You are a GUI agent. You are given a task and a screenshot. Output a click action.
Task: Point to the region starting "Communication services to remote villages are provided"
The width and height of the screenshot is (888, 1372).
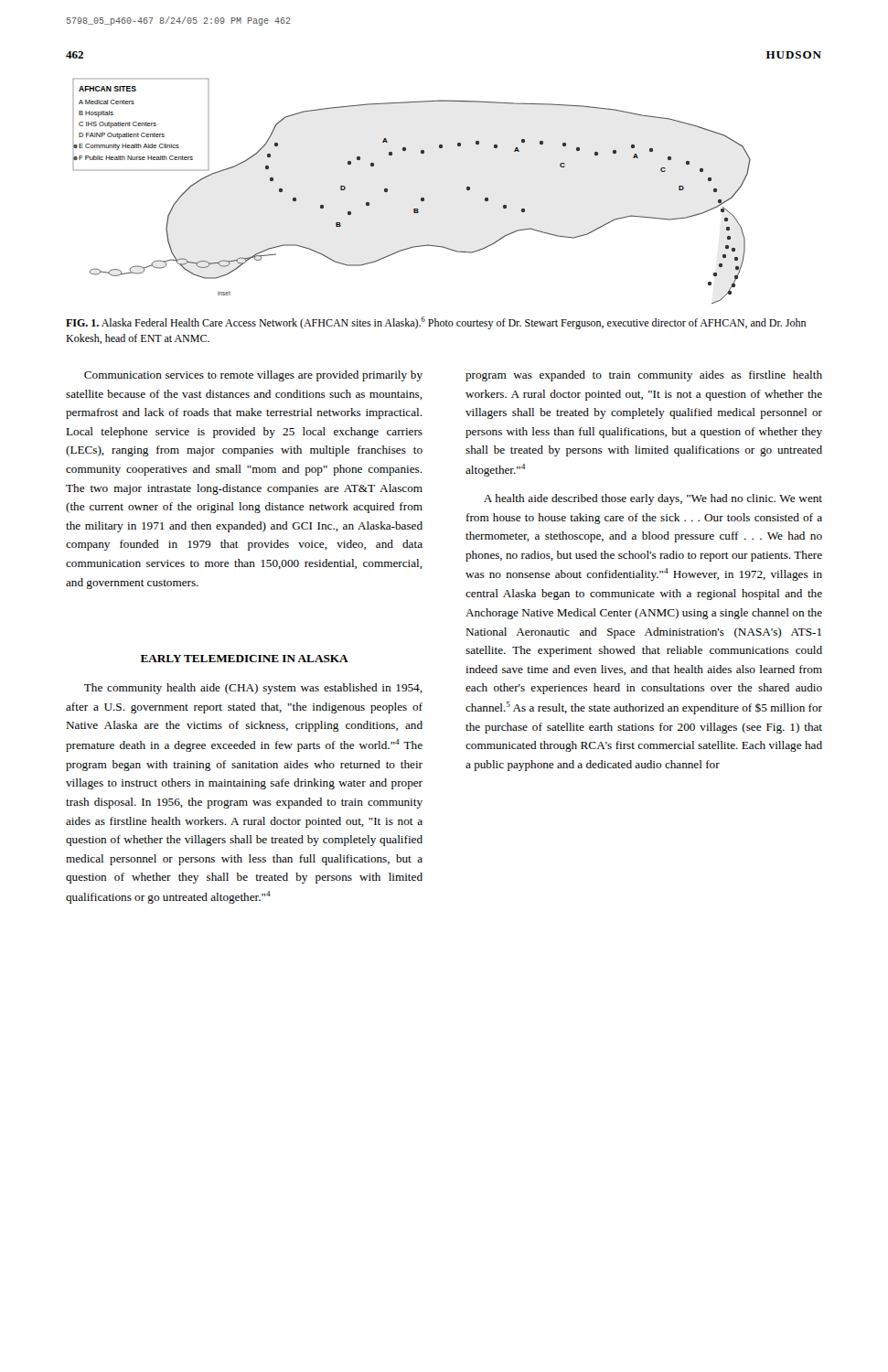244,479
